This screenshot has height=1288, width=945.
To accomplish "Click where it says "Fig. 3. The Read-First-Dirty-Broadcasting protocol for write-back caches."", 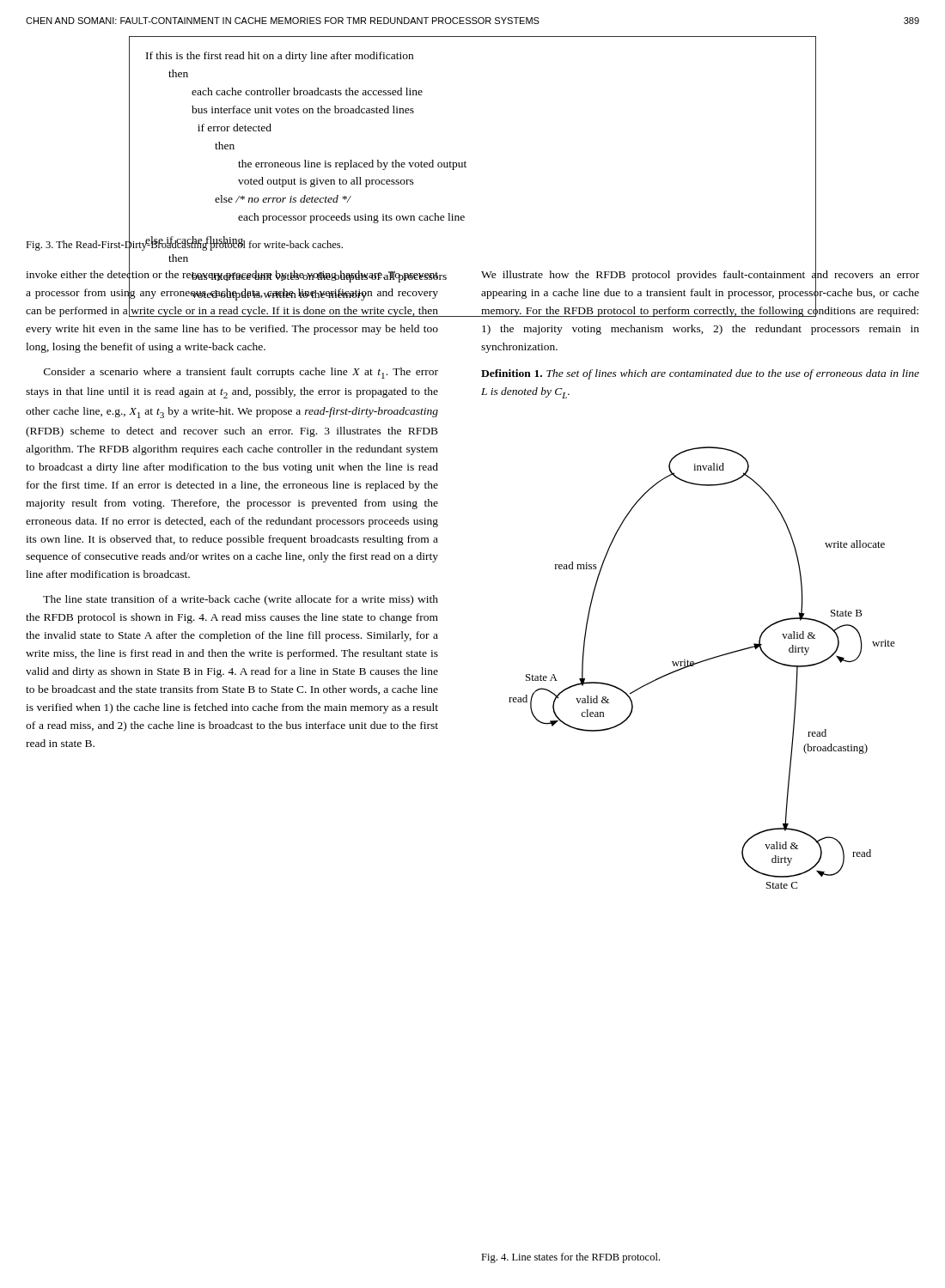I will 185,245.
